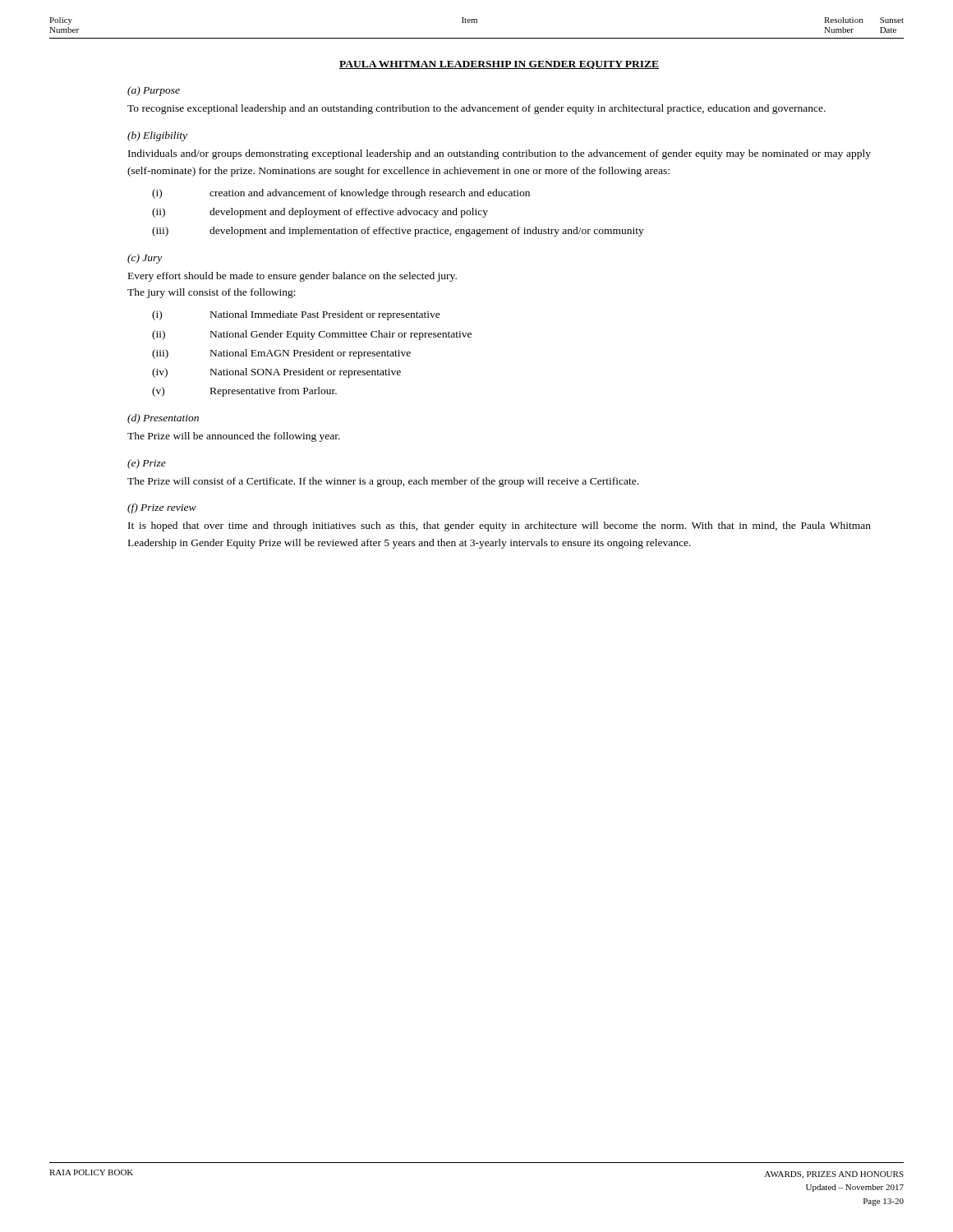Find the text block that says "It is hoped that over time"
The image size is (953, 1232).
point(499,534)
